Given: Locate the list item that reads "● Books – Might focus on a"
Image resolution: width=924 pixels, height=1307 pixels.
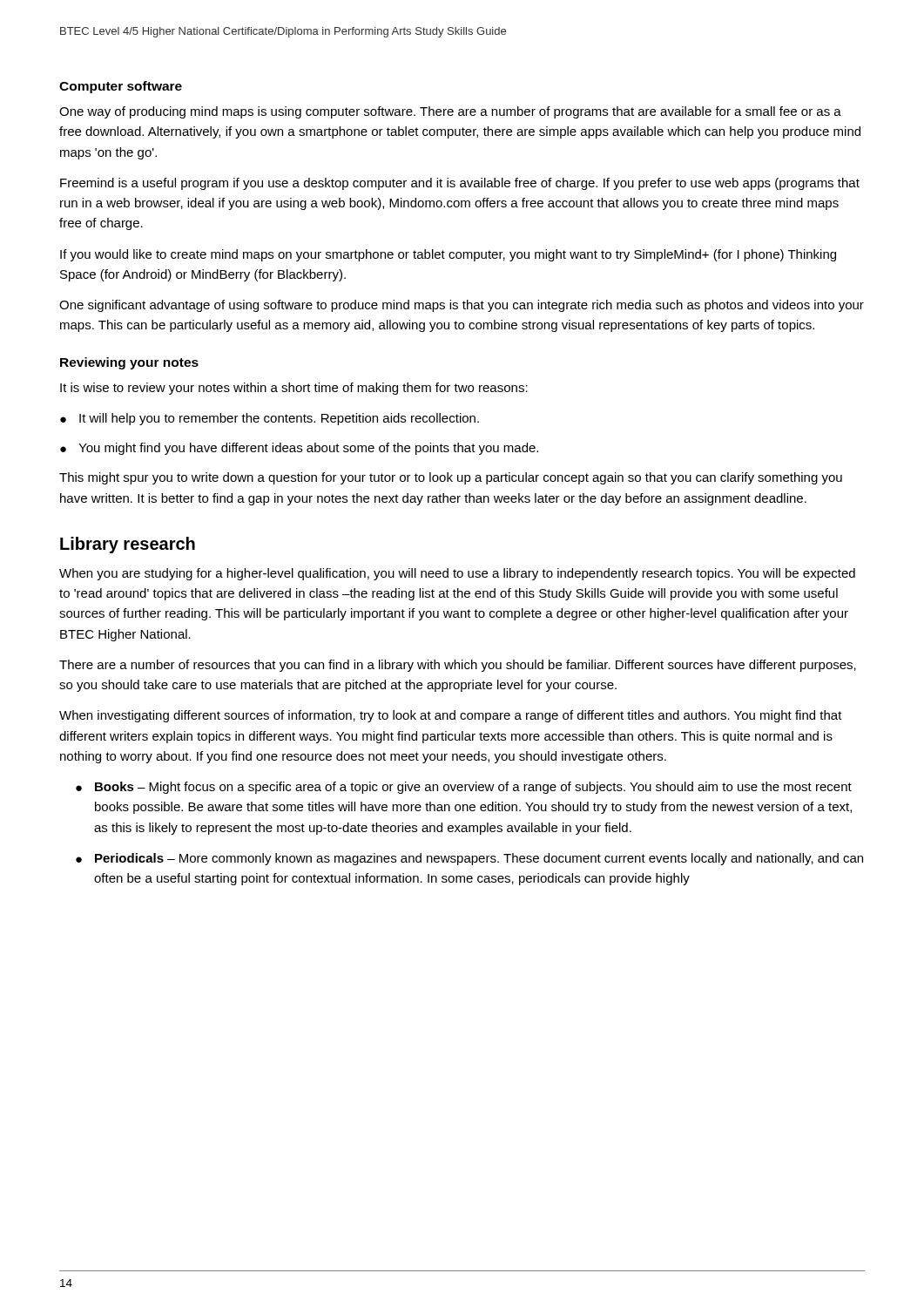Looking at the screenshot, I should pos(470,807).
